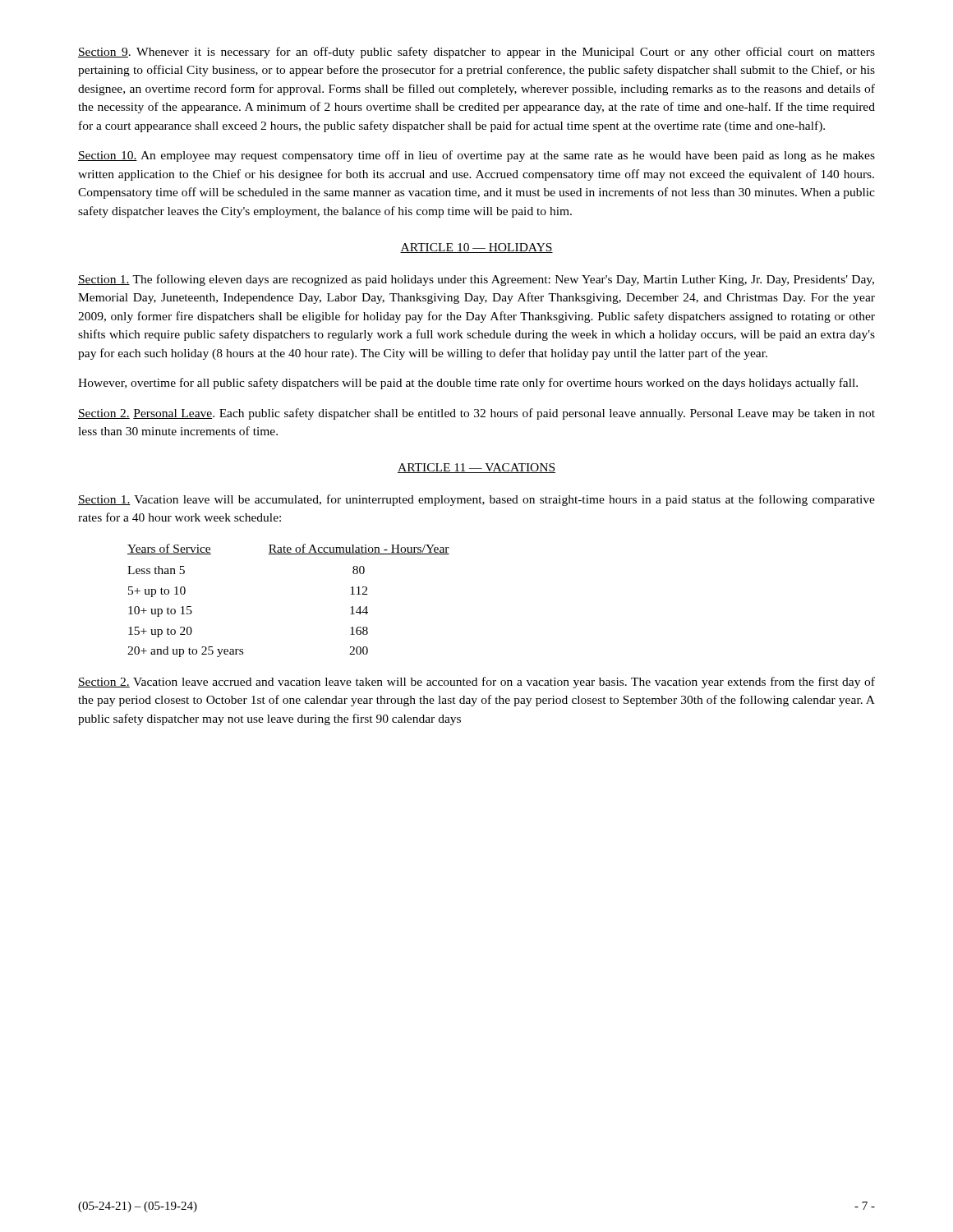Locate the block of text that opens with "Section 10. An employee may request compensatory time"
Viewport: 953px width, 1232px height.
click(476, 183)
